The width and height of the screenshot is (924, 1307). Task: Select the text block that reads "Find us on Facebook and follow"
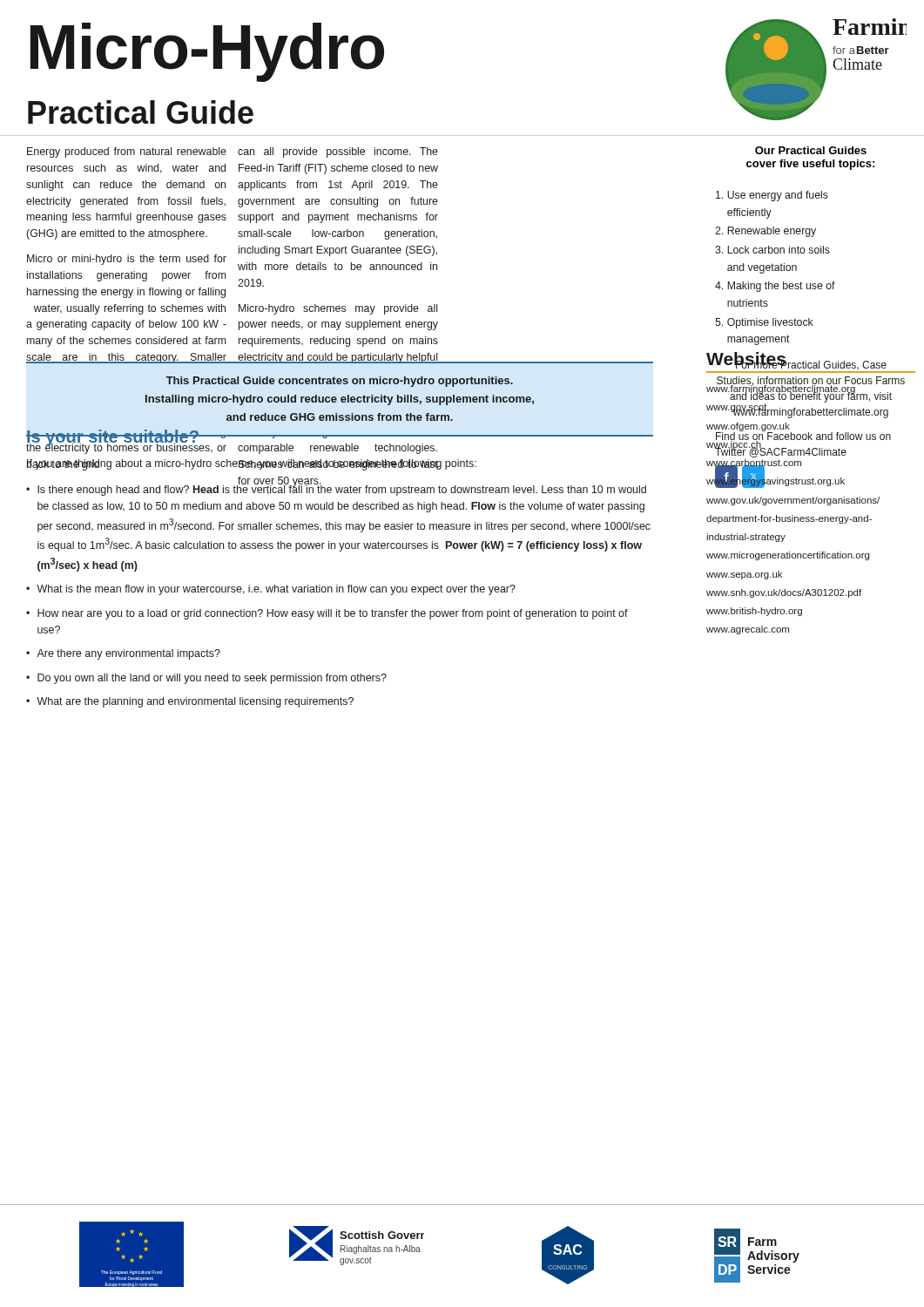pos(803,444)
